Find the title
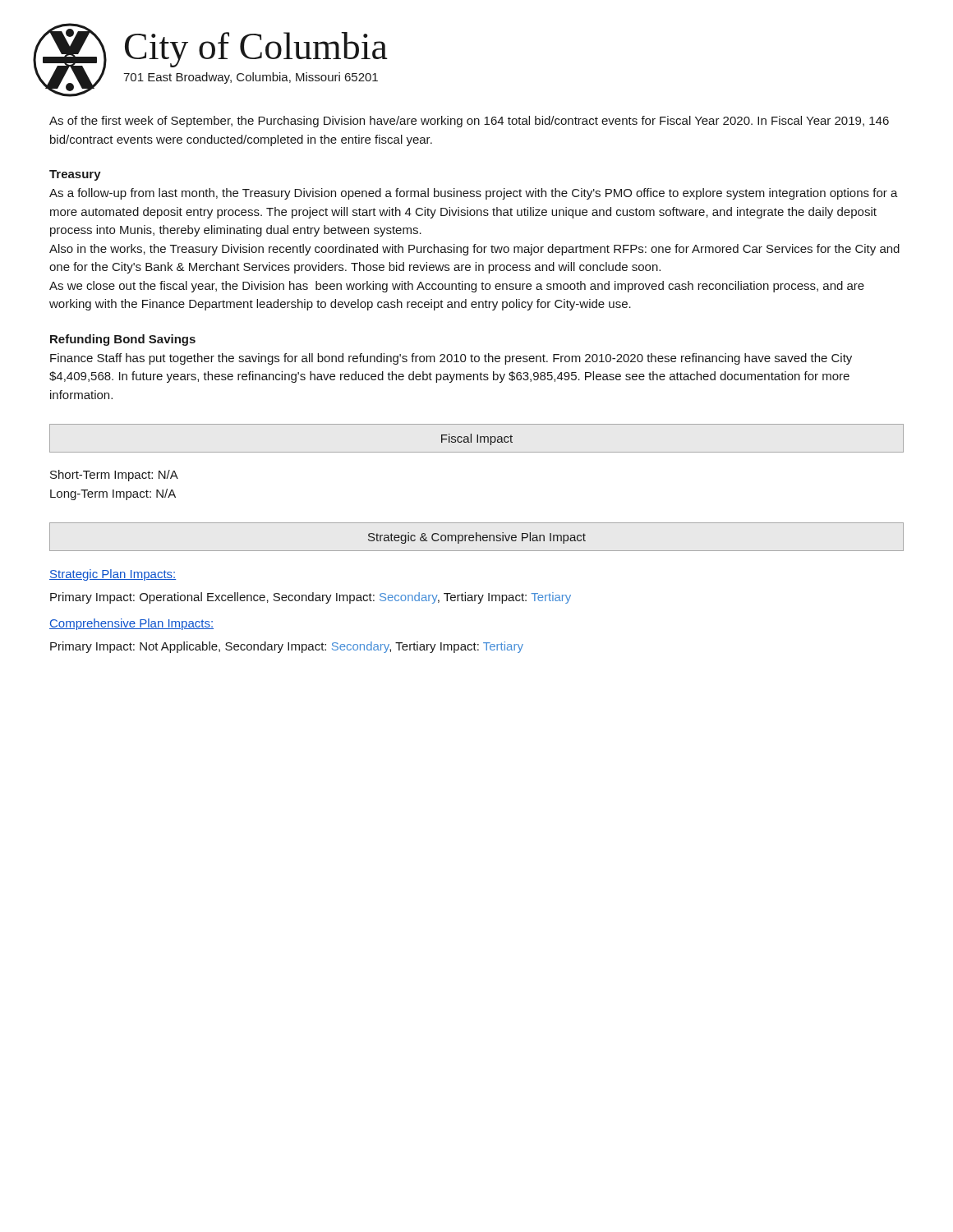The height and width of the screenshot is (1232, 953). pos(255,47)
